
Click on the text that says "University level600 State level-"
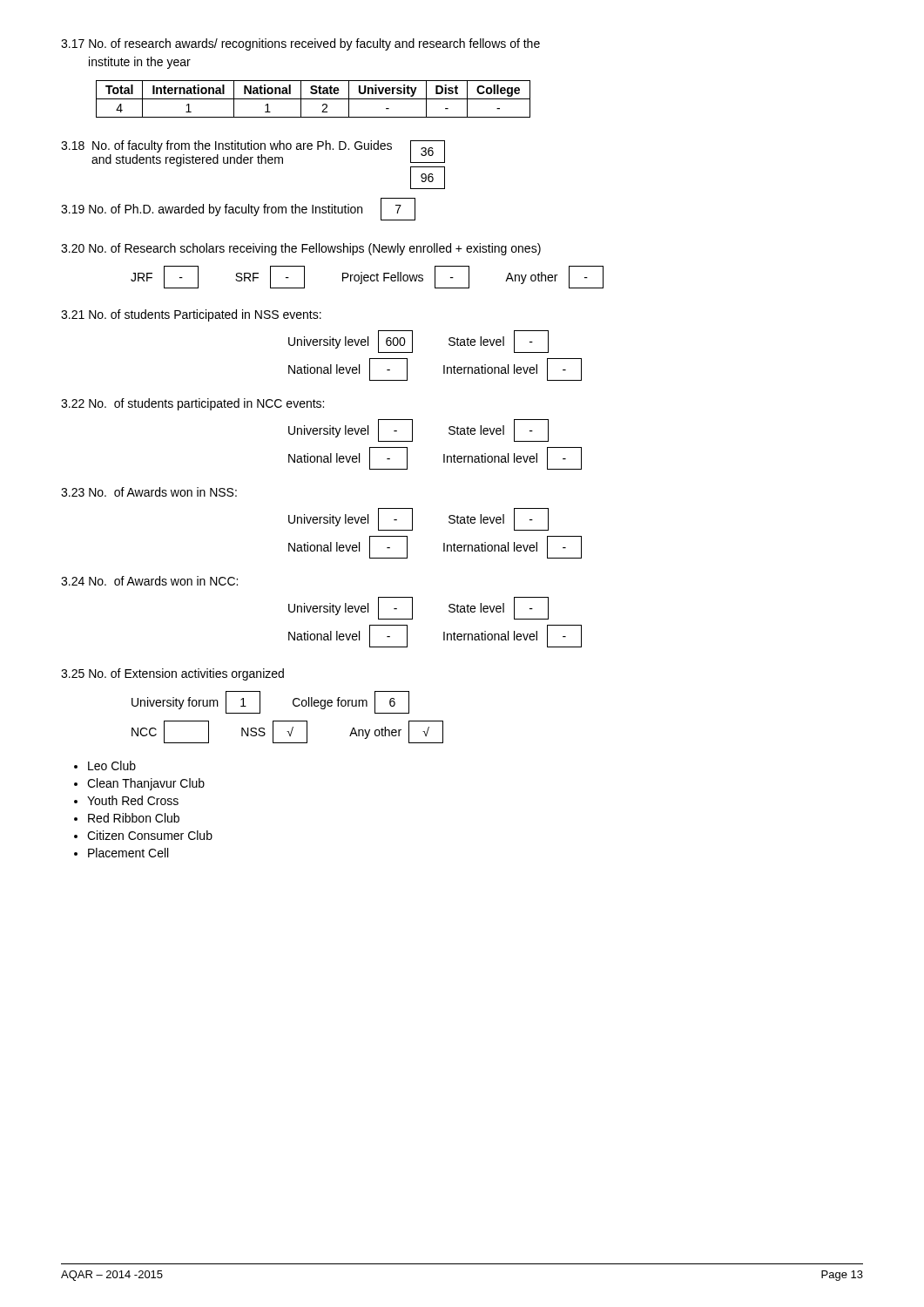418,342
